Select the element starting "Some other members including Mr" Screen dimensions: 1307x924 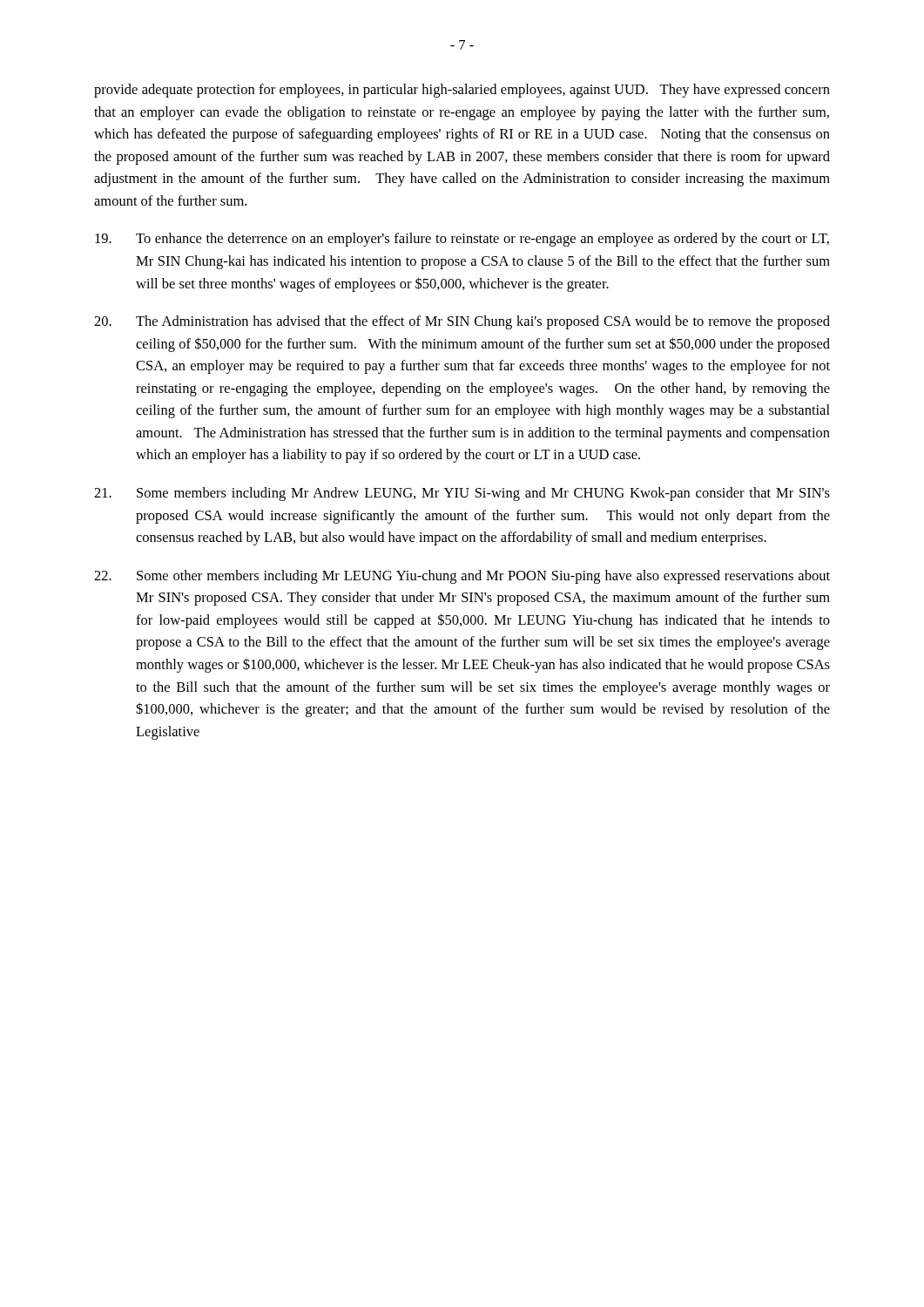pos(462,653)
